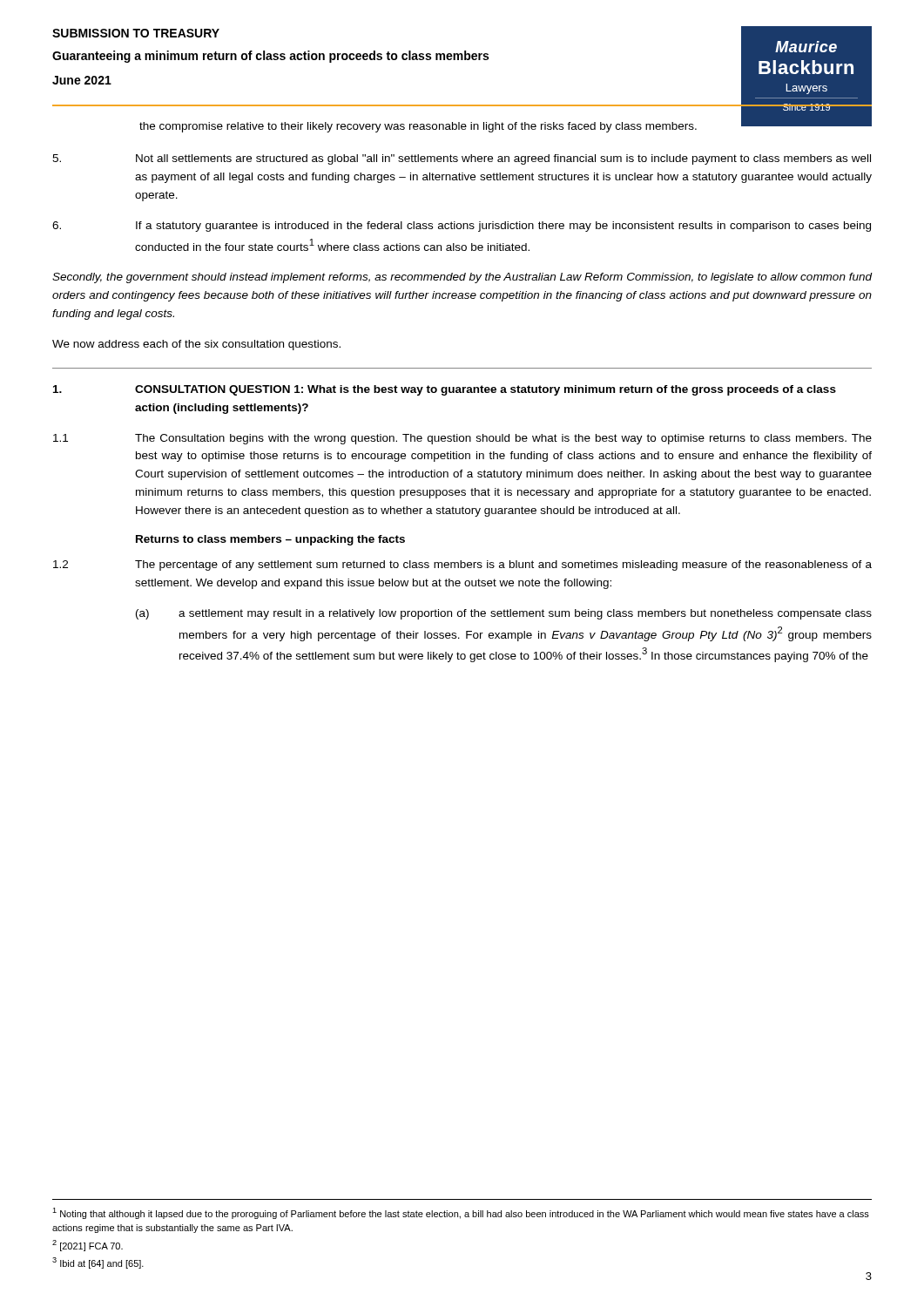Viewport: 924px width, 1307px height.
Task: Select the text block that reads "We now address"
Action: [x=196, y=345]
